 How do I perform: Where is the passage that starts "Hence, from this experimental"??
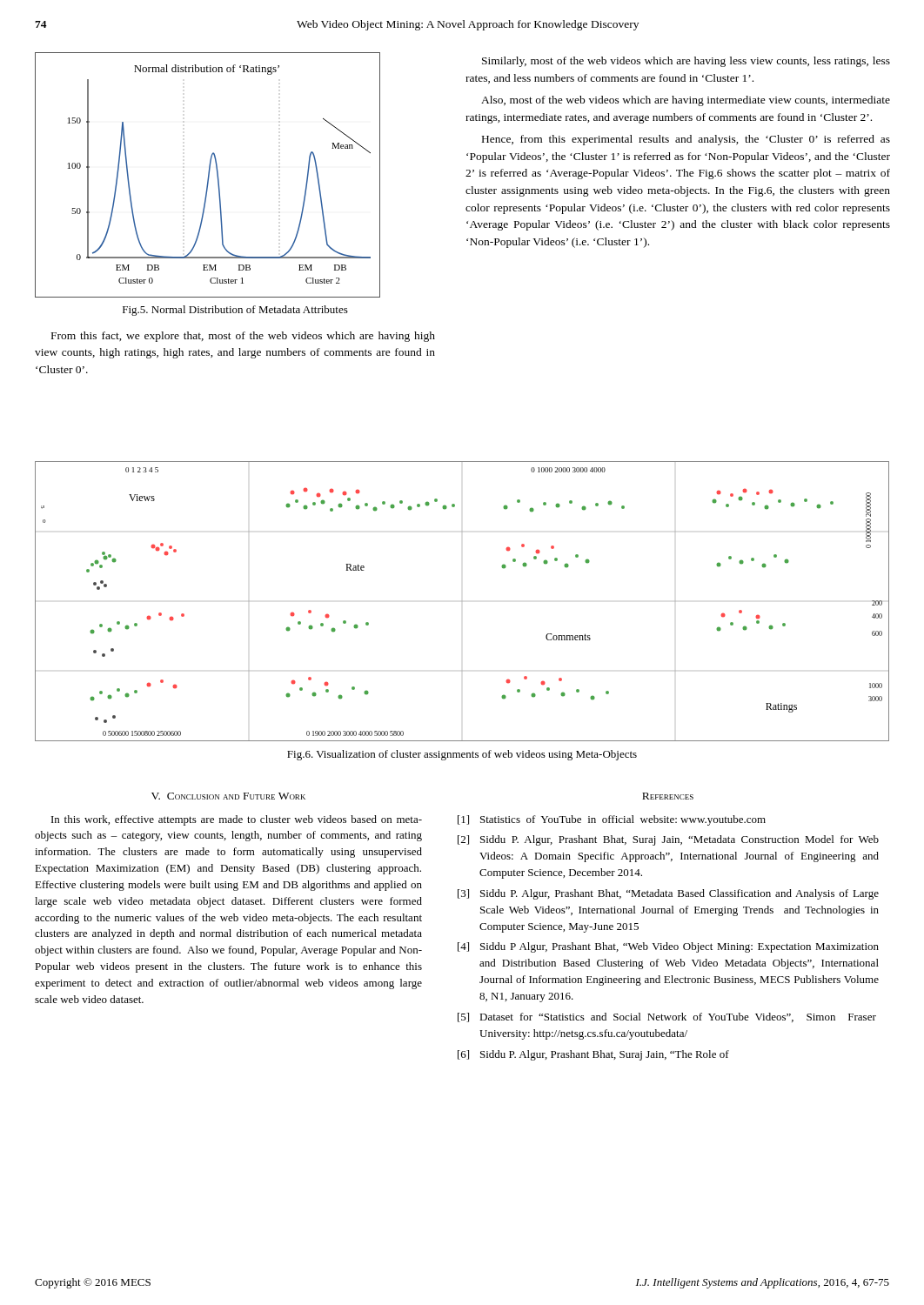[678, 190]
